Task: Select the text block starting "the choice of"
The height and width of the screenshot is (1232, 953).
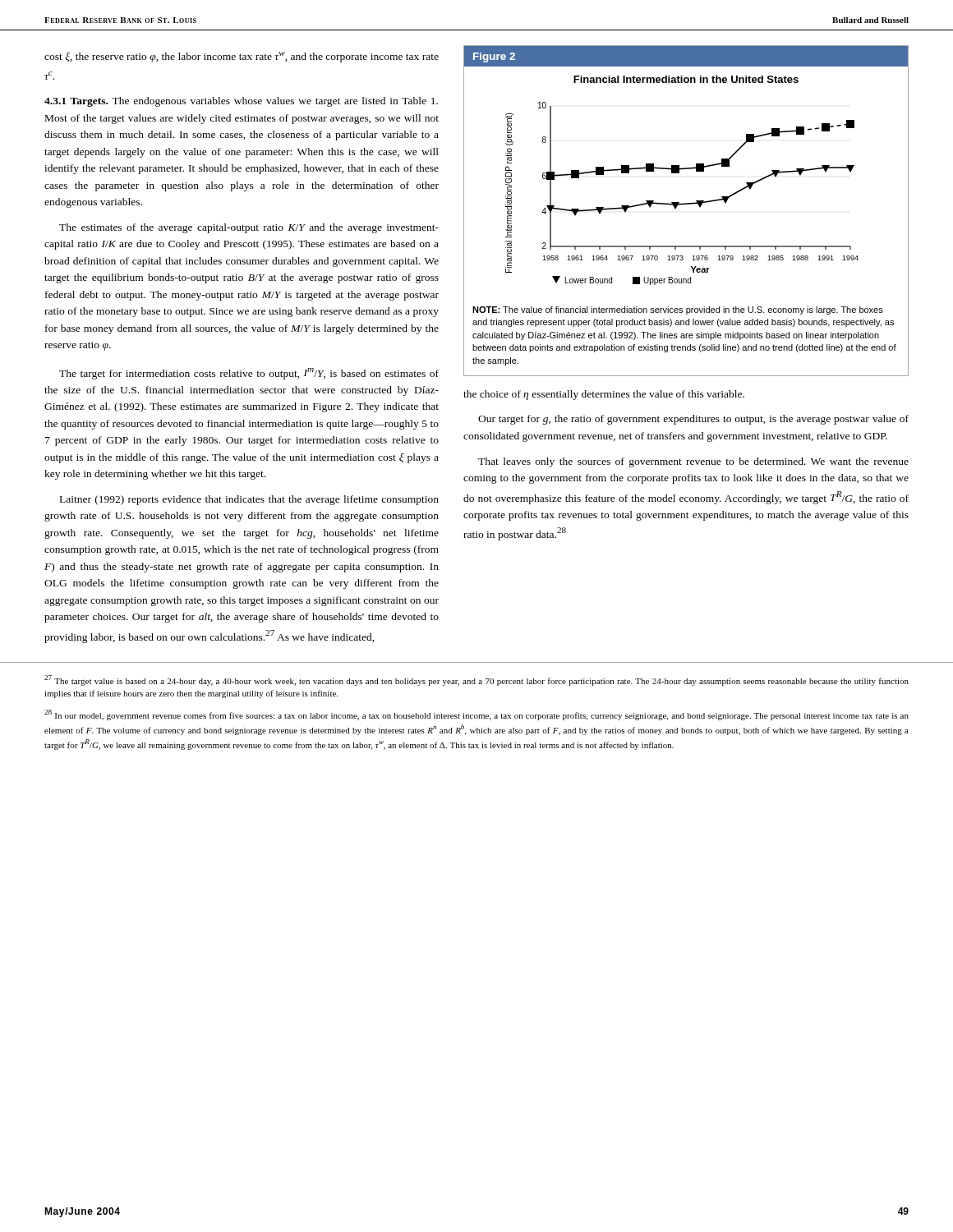Action: coord(686,394)
